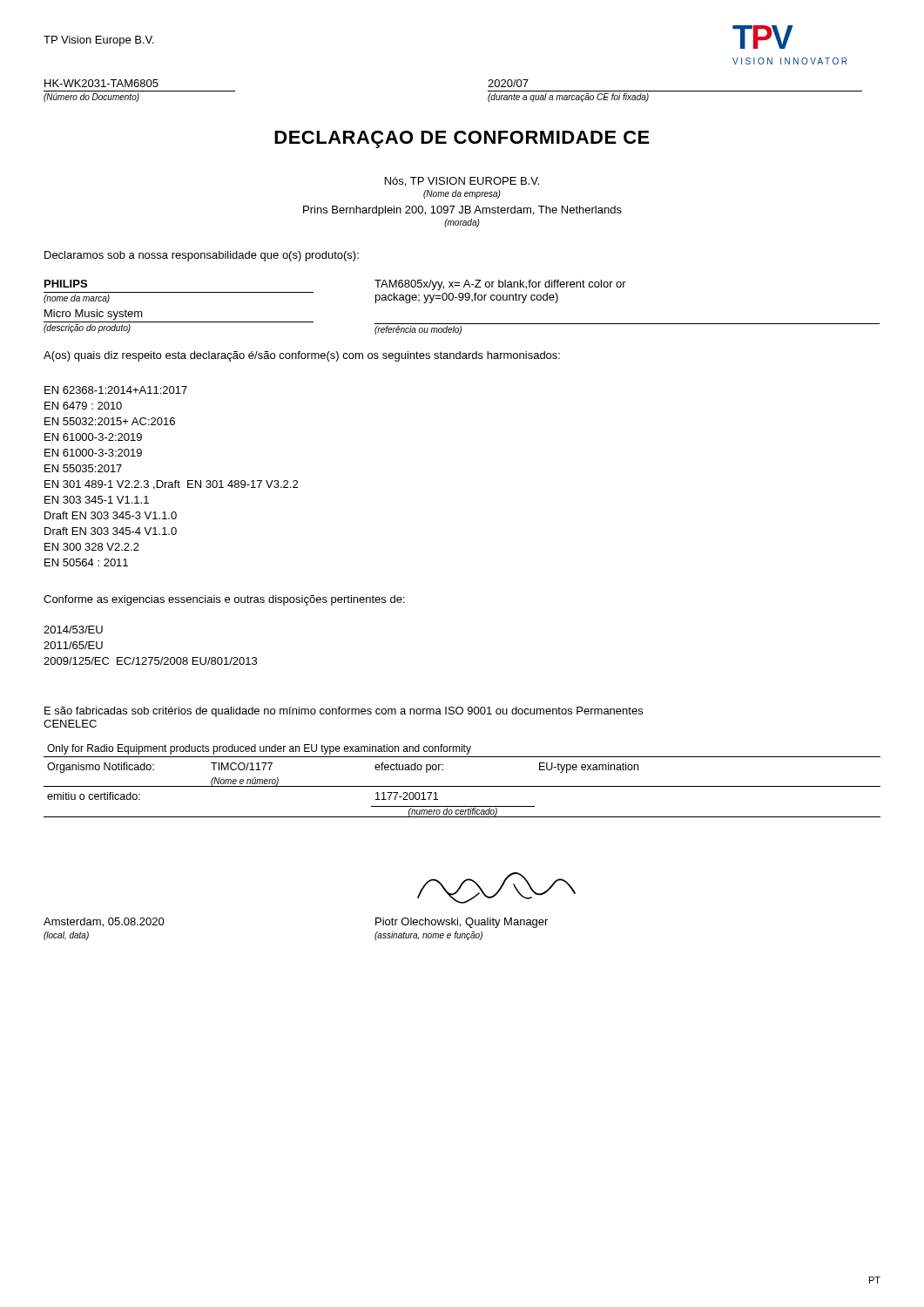This screenshot has height=1307, width=924.
Task: Locate the region starting "EN 6479 : 2010"
Action: coord(83,406)
